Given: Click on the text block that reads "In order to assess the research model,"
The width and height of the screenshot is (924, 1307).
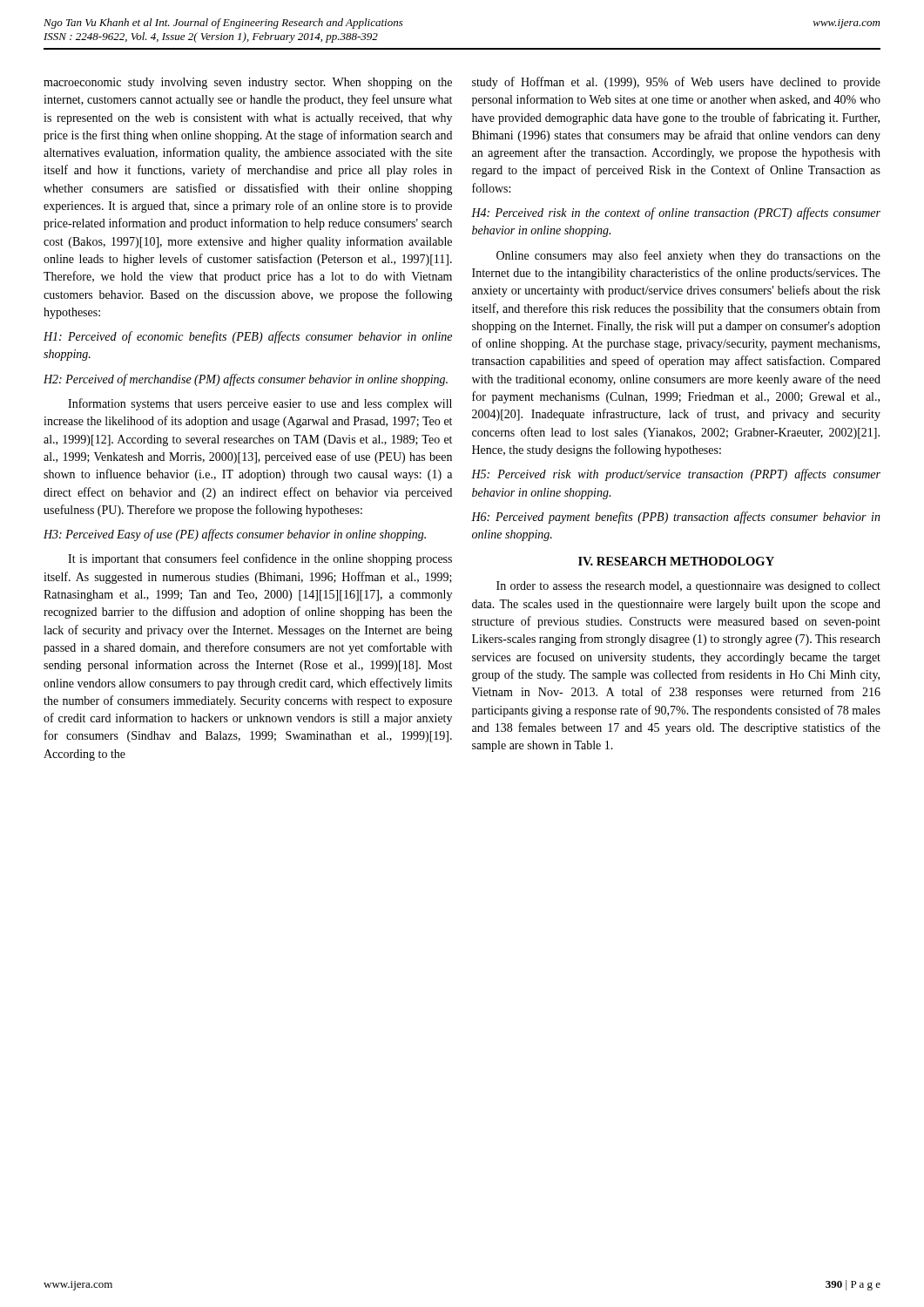Looking at the screenshot, I should [676, 667].
